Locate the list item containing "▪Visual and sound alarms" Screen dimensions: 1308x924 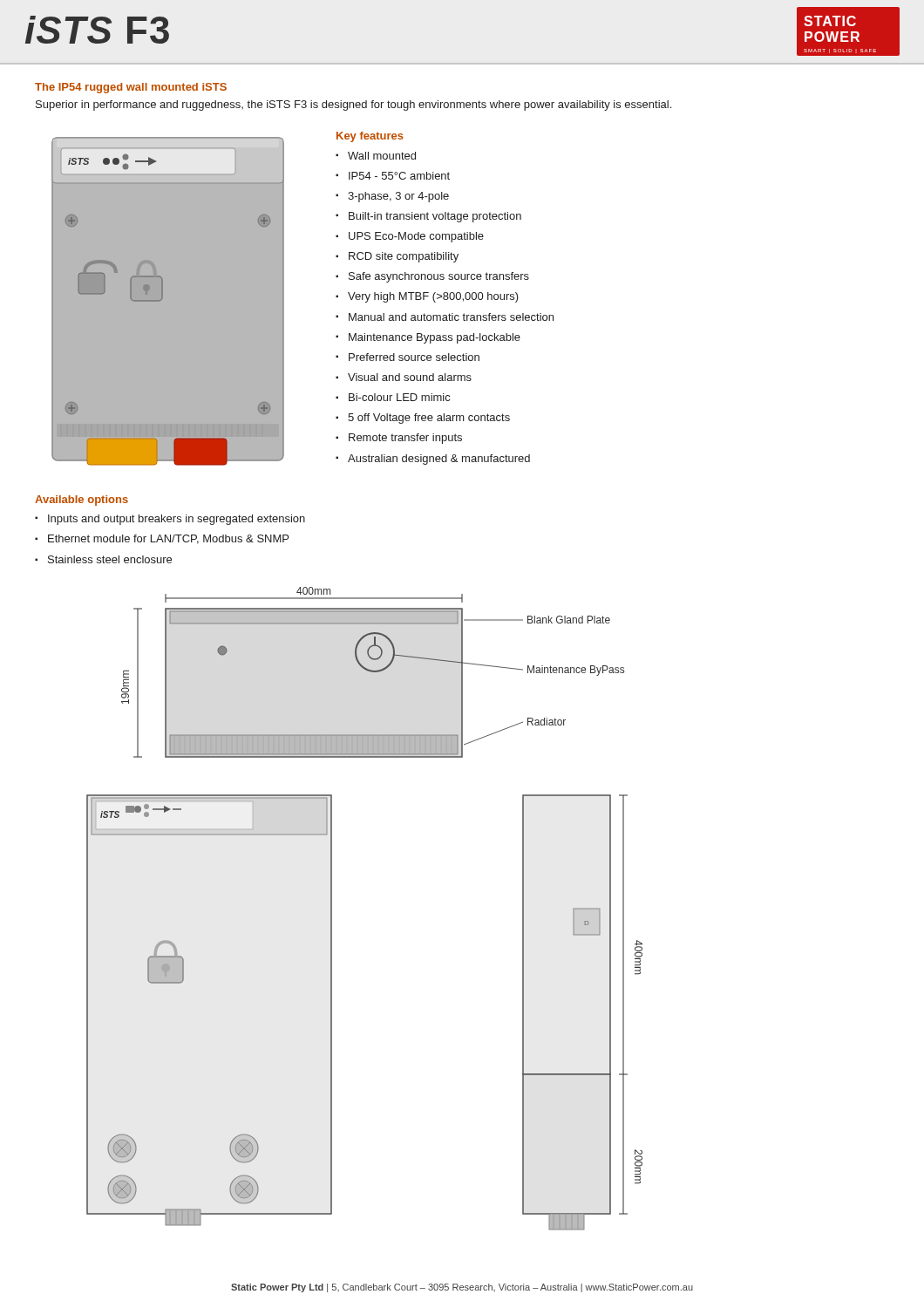[404, 377]
